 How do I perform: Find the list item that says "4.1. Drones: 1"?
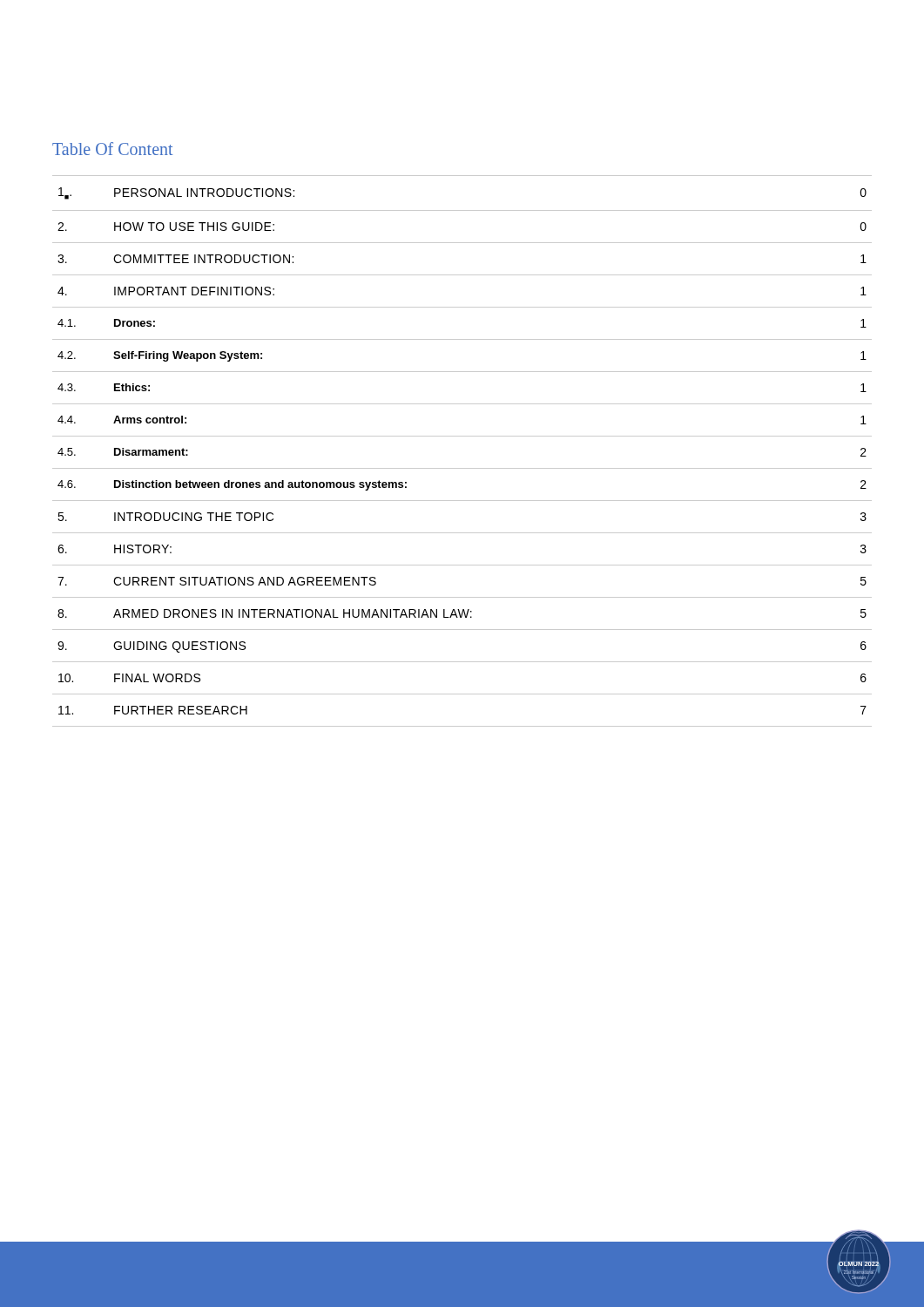click(70, 323)
